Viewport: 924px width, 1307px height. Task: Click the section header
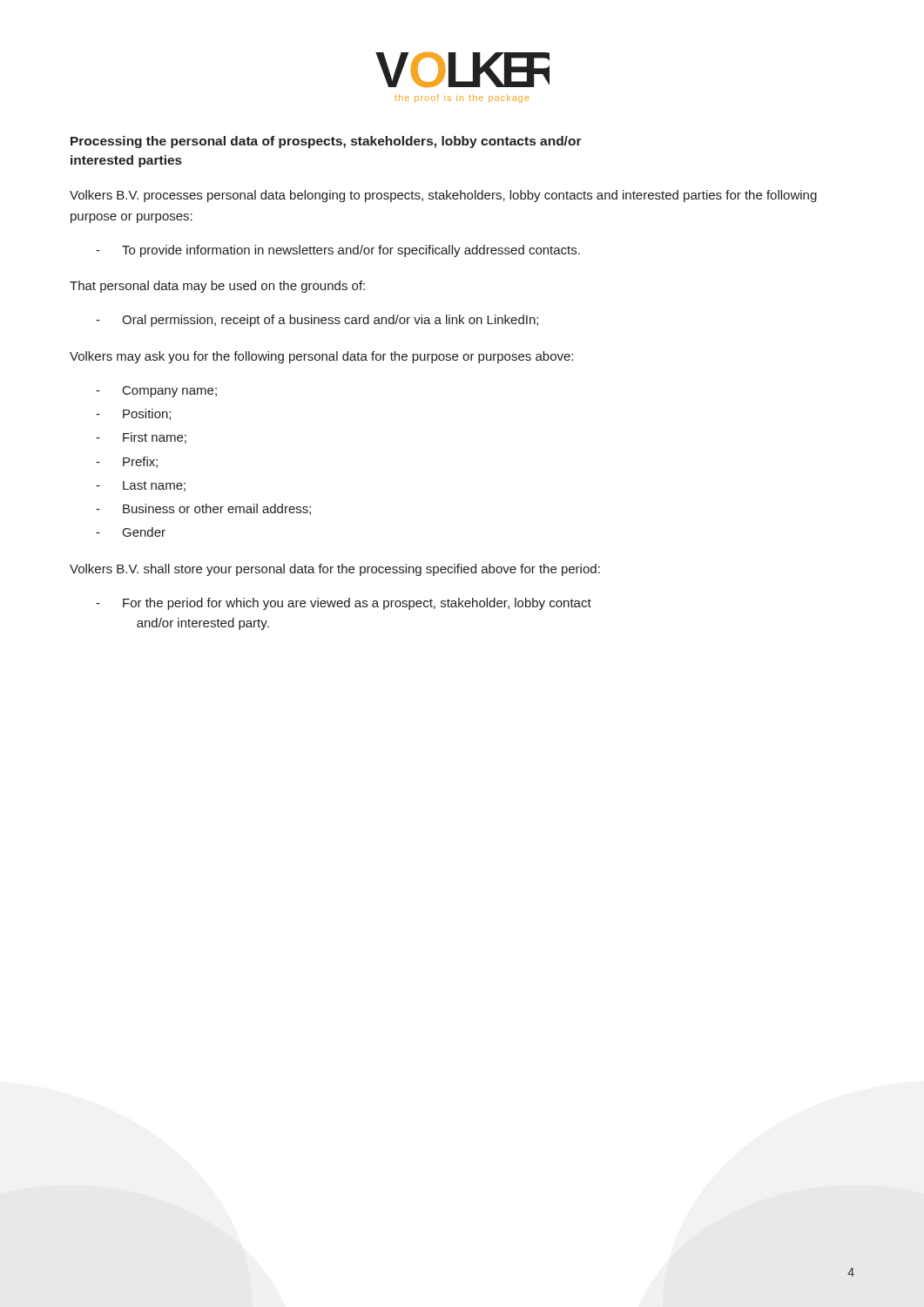click(x=325, y=150)
